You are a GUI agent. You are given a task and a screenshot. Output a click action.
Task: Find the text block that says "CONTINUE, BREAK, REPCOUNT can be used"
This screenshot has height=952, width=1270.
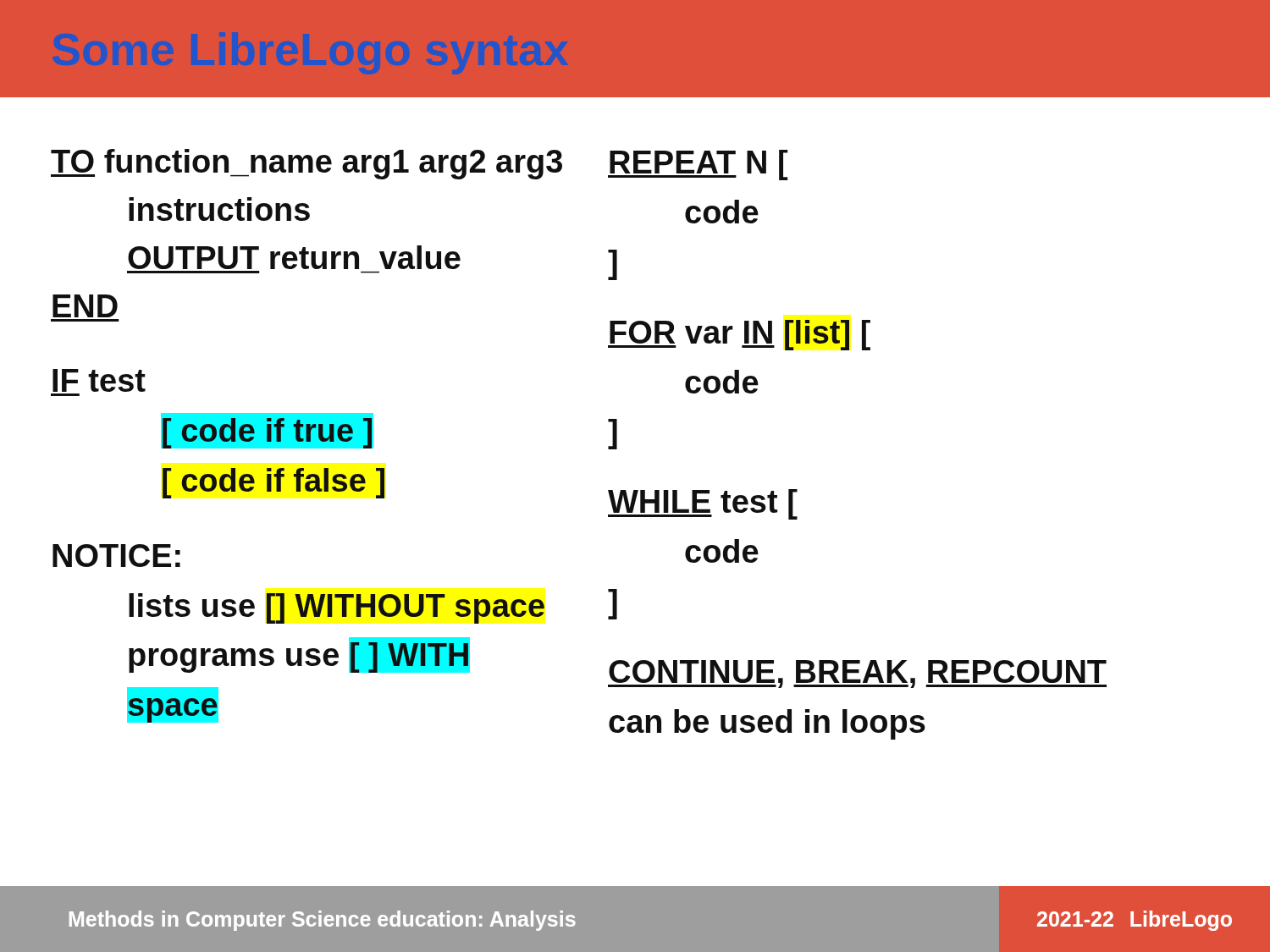pos(914,697)
